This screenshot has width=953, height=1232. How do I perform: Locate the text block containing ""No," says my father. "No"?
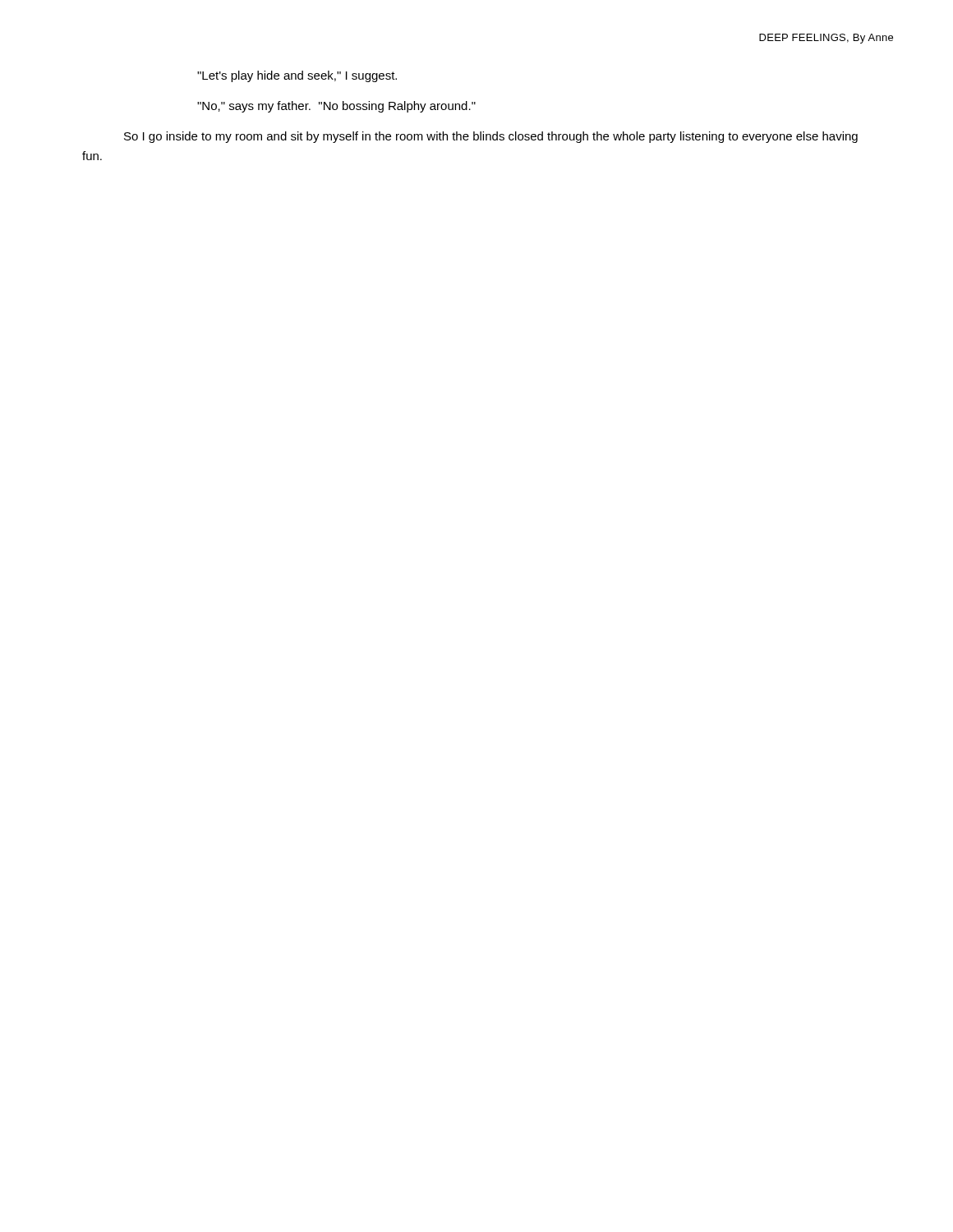point(336,105)
